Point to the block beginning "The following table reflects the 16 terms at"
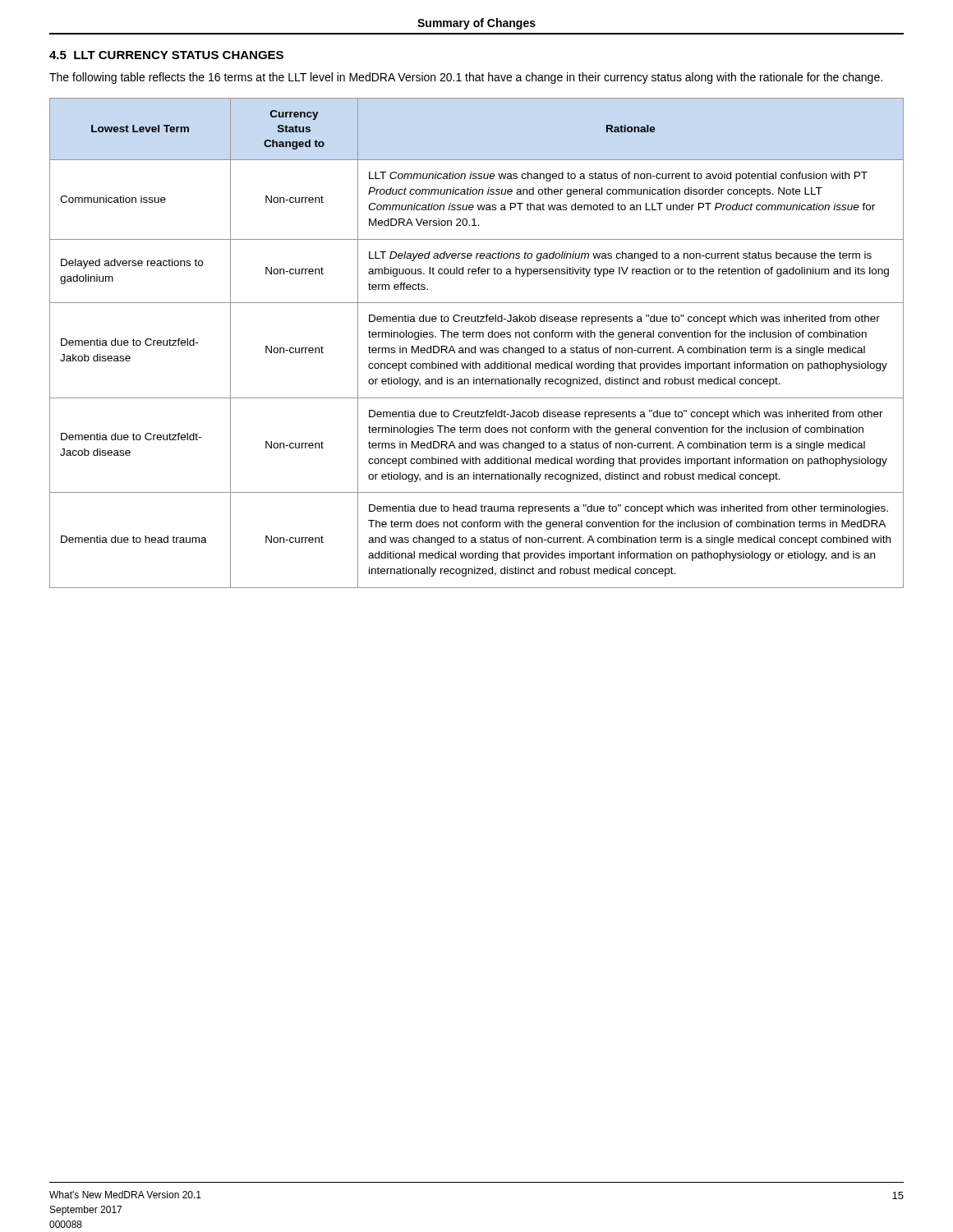Viewport: 953px width, 1232px height. [x=466, y=77]
